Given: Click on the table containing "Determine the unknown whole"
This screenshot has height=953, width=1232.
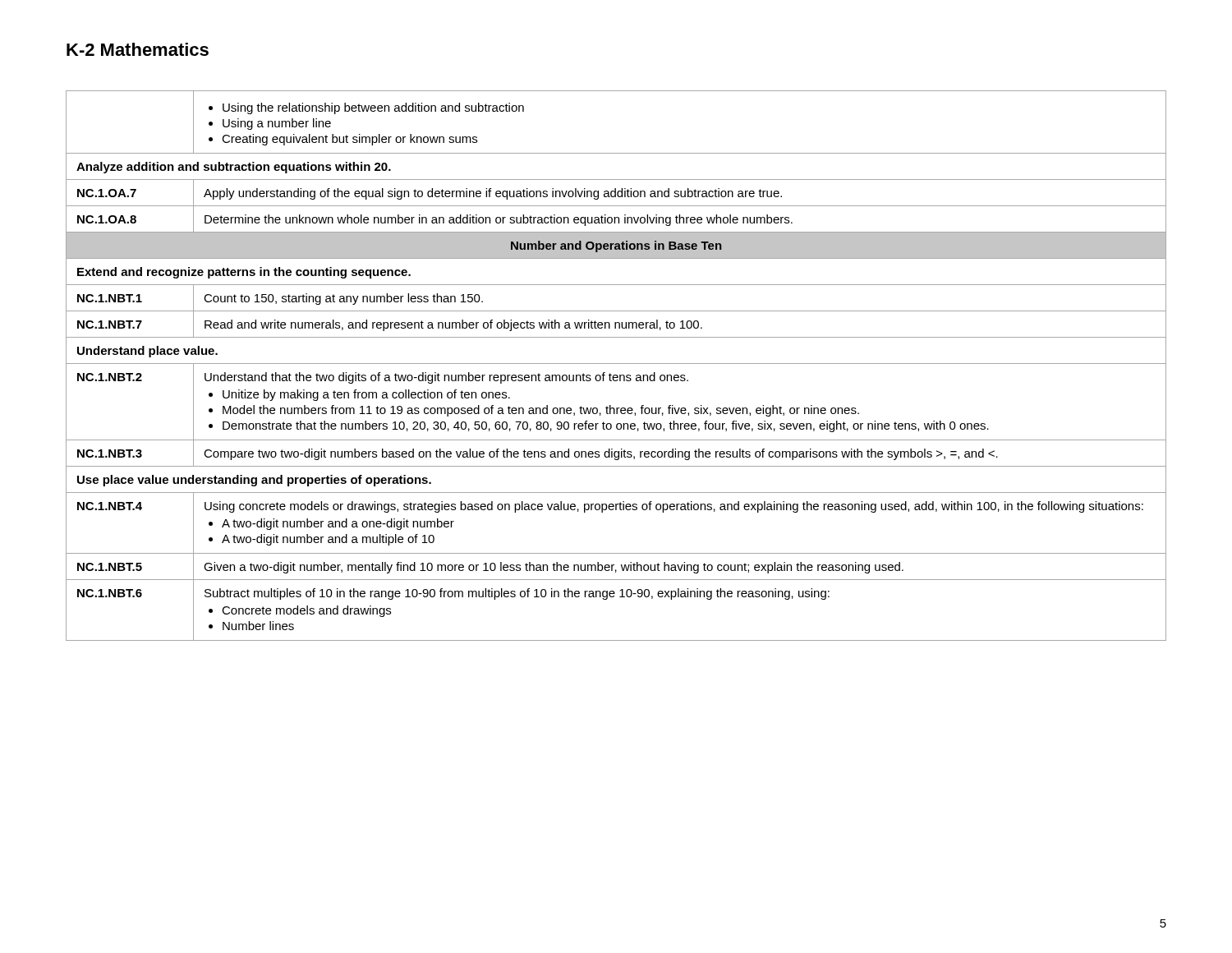Looking at the screenshot, I should coord(616,366).
